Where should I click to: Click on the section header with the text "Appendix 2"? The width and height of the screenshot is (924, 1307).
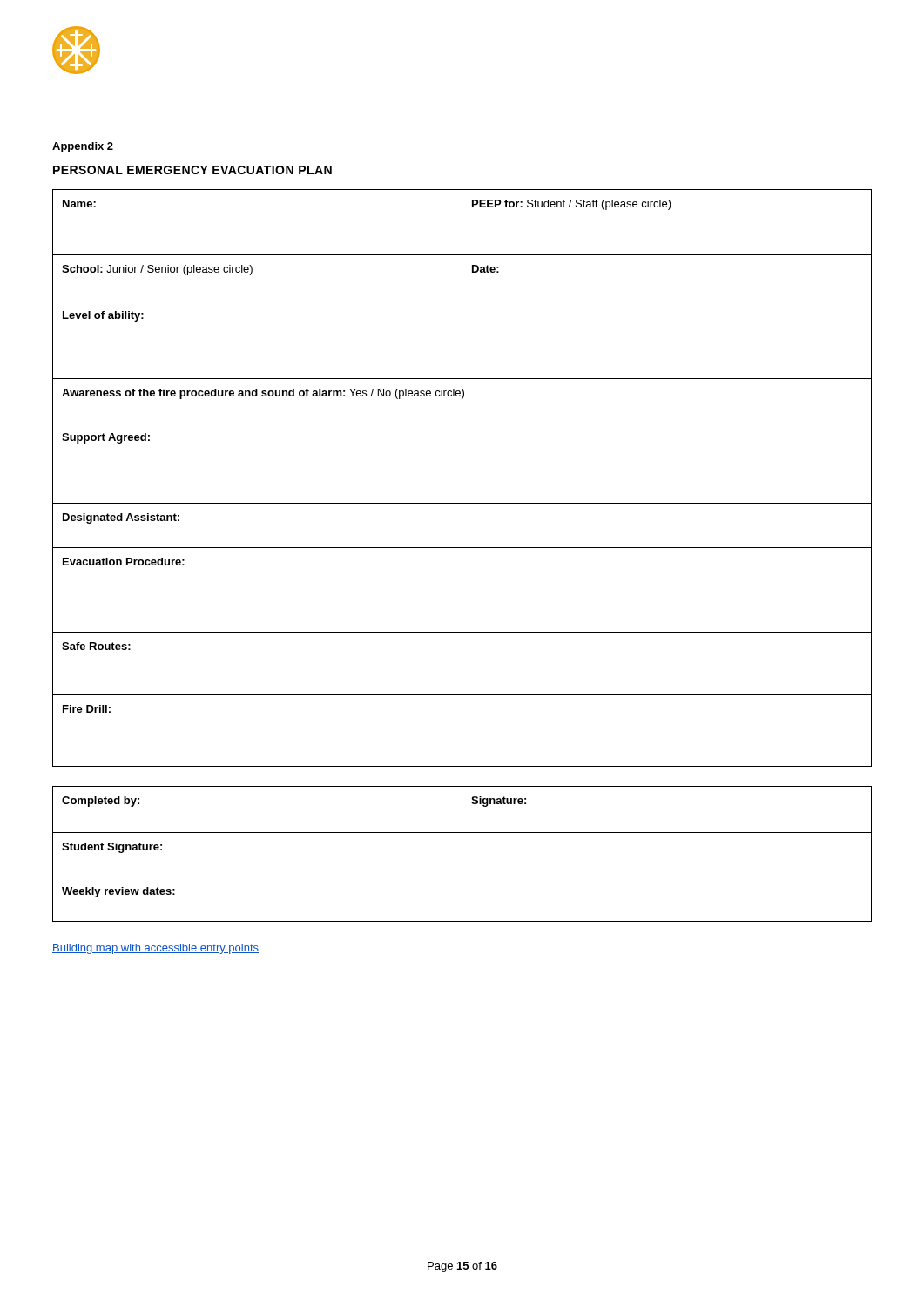coord(83,146)
